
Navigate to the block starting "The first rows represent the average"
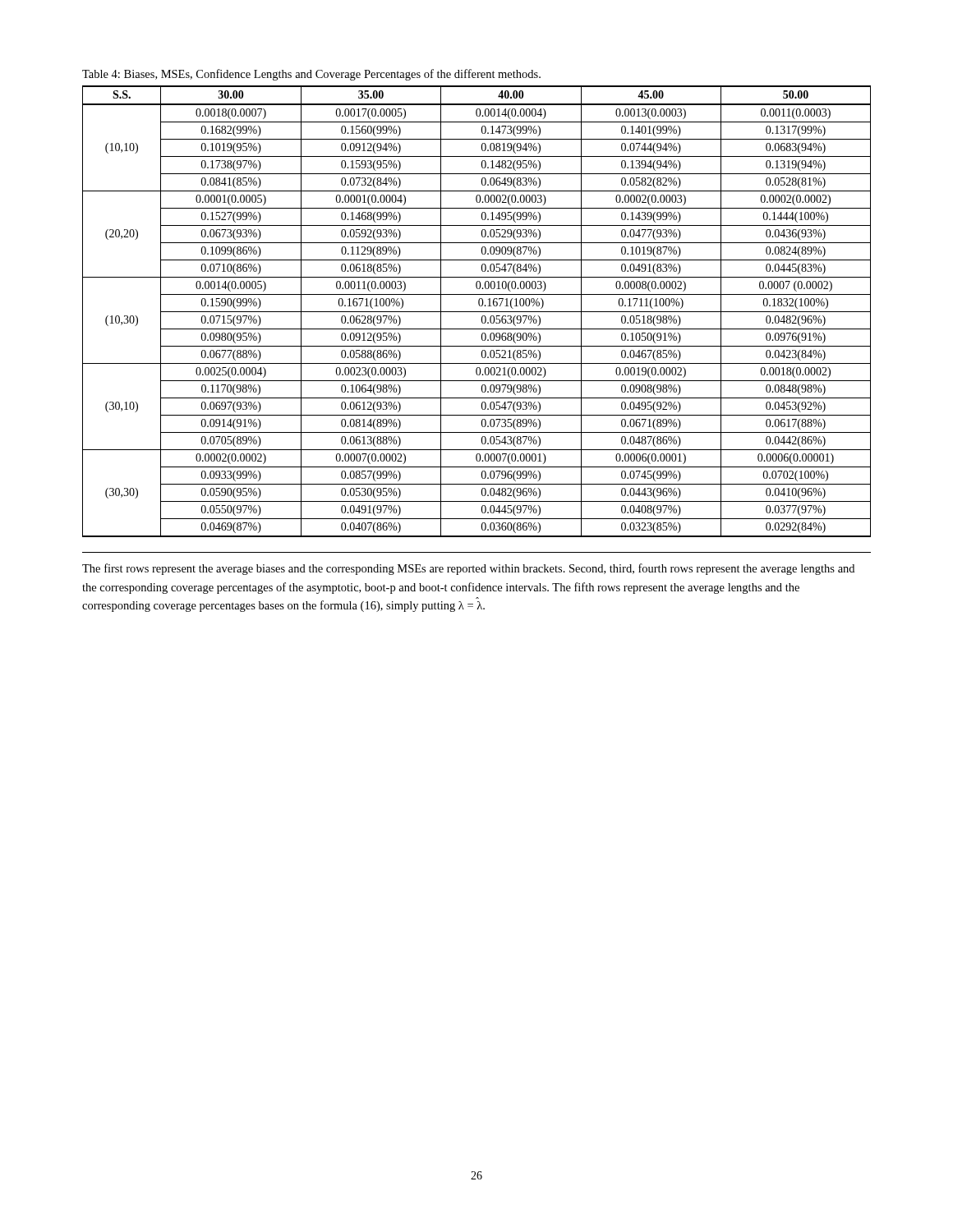pos(469,588)
